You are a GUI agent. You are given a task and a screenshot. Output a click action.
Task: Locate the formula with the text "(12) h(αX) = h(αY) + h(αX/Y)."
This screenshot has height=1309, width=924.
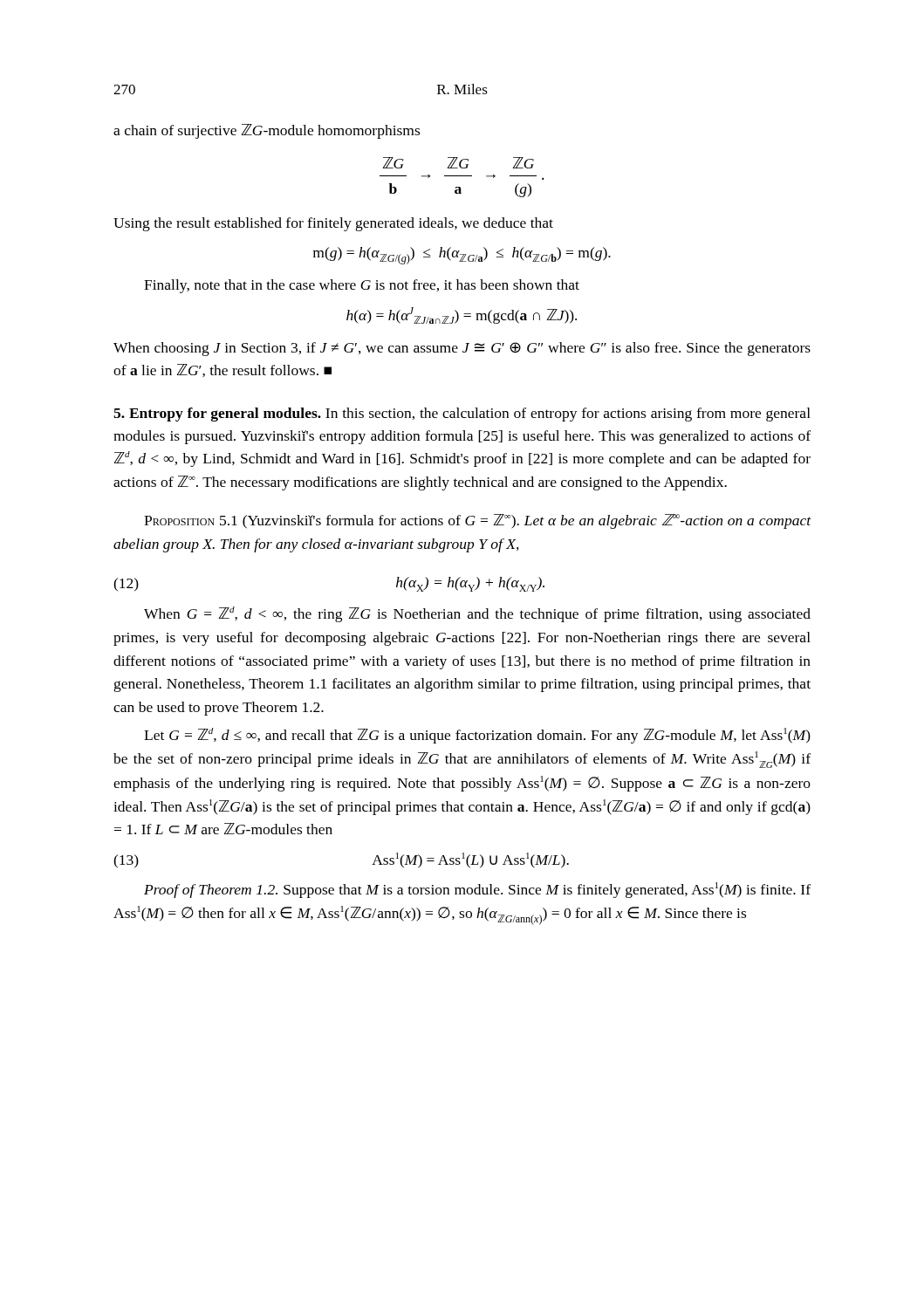pos(445,583)
